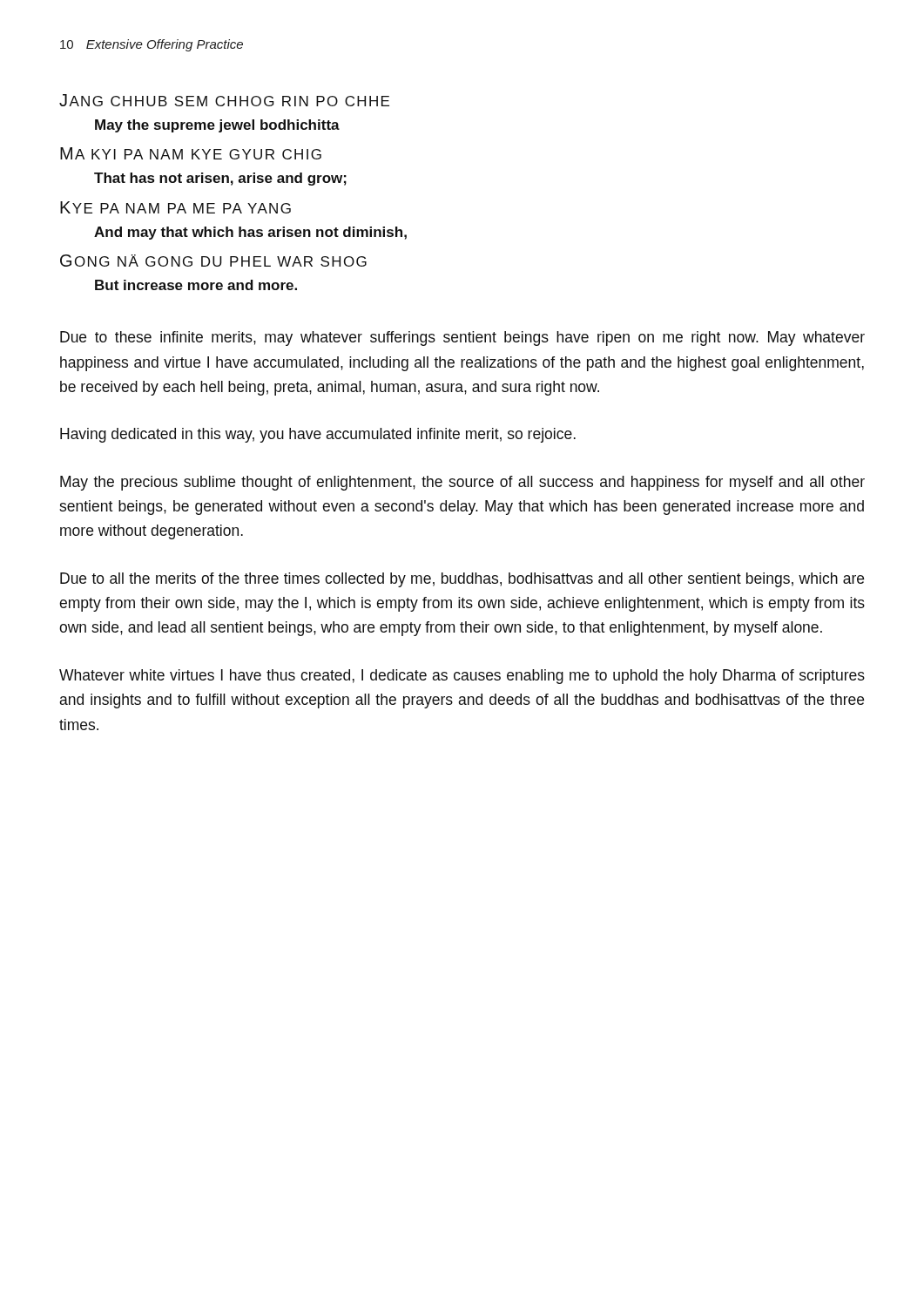The width and height of the screenshot is (924, 1307).
Task: Point to the block beginning "JANG CHHUB SEM CHHOG RIN PO CHHE"
Action: [224, 100]
